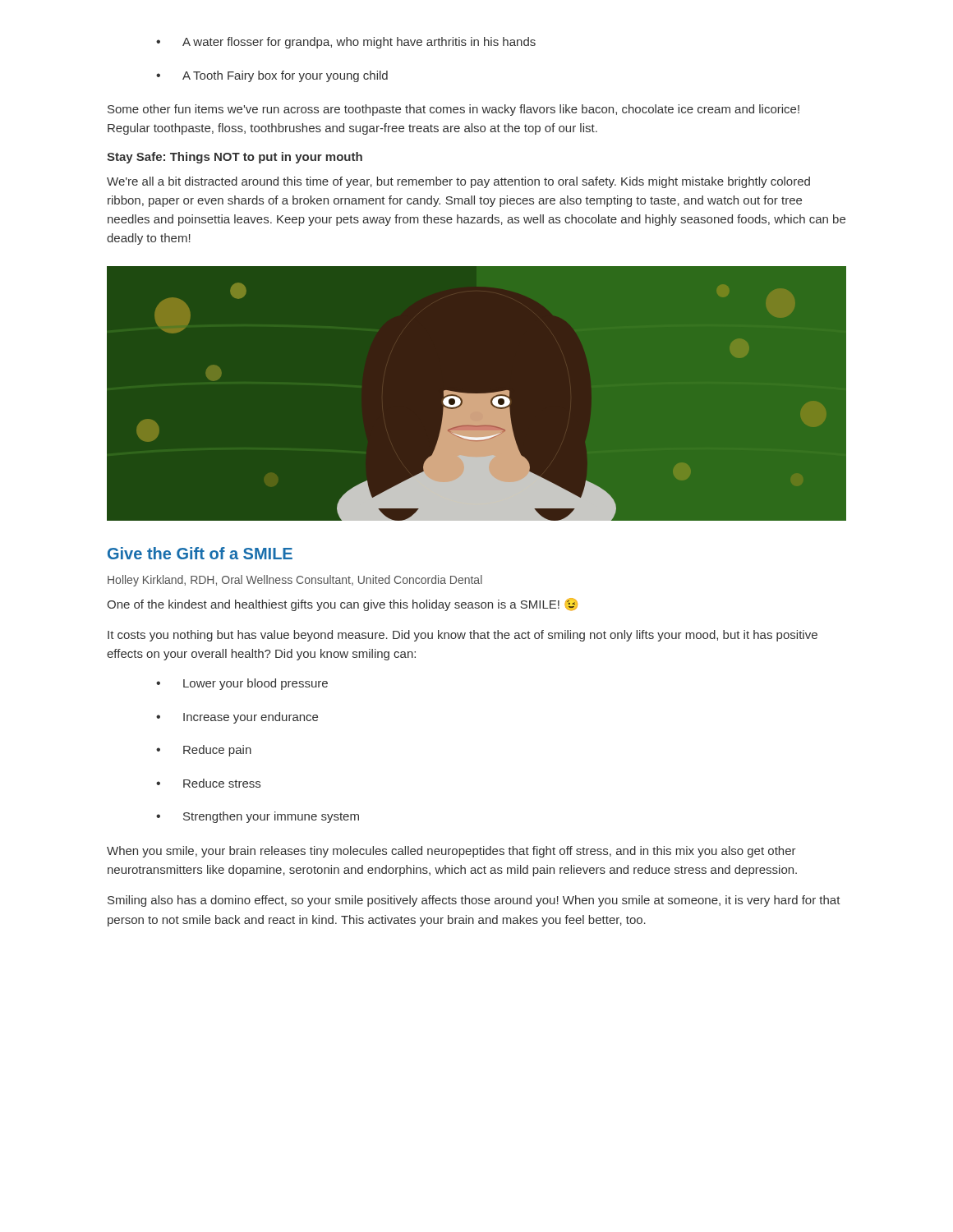Click the passage that begins "• Strengthen your"
Screen dimensions: 1232x953
pos(258,817)
